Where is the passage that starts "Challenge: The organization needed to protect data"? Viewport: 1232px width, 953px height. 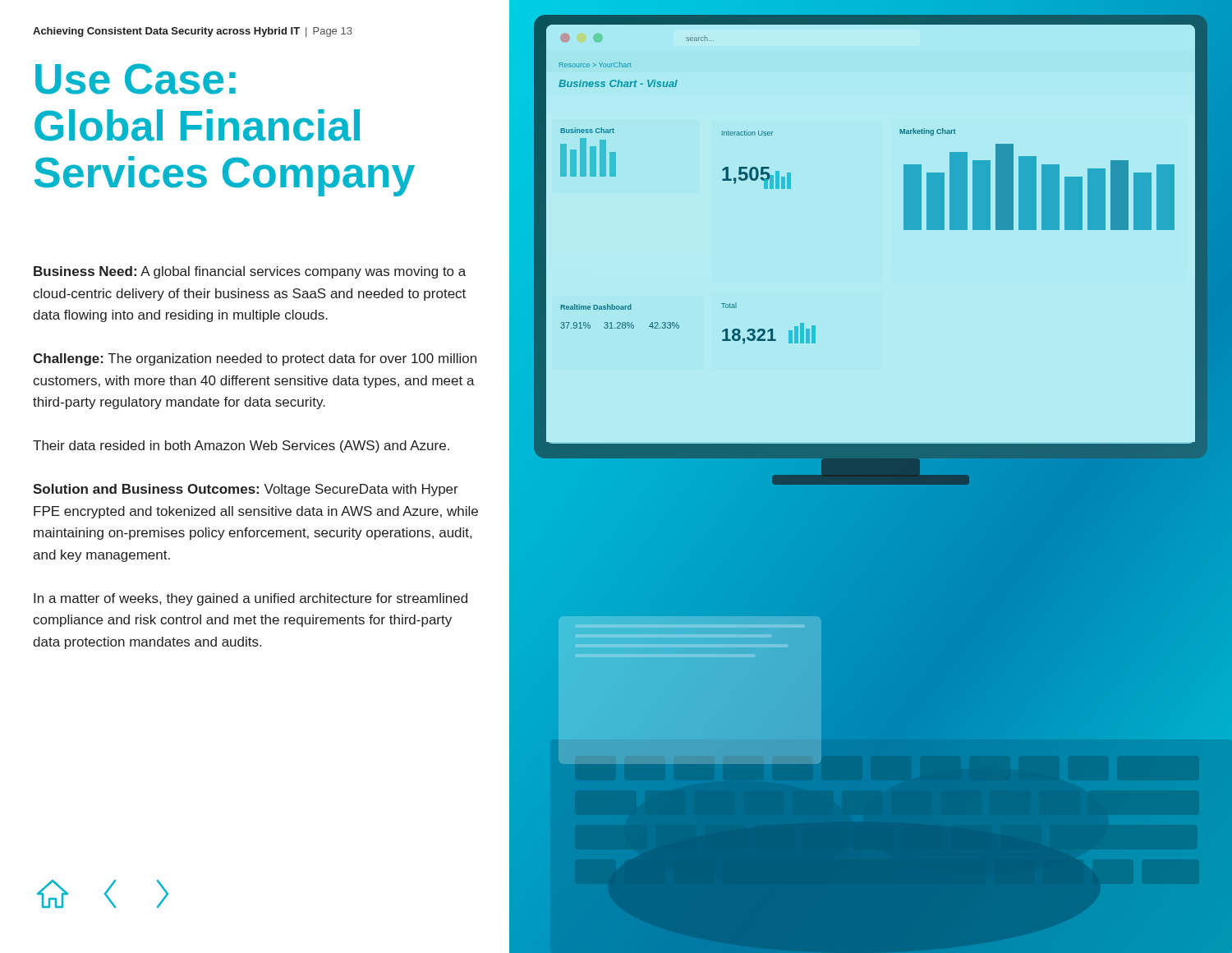255,381
